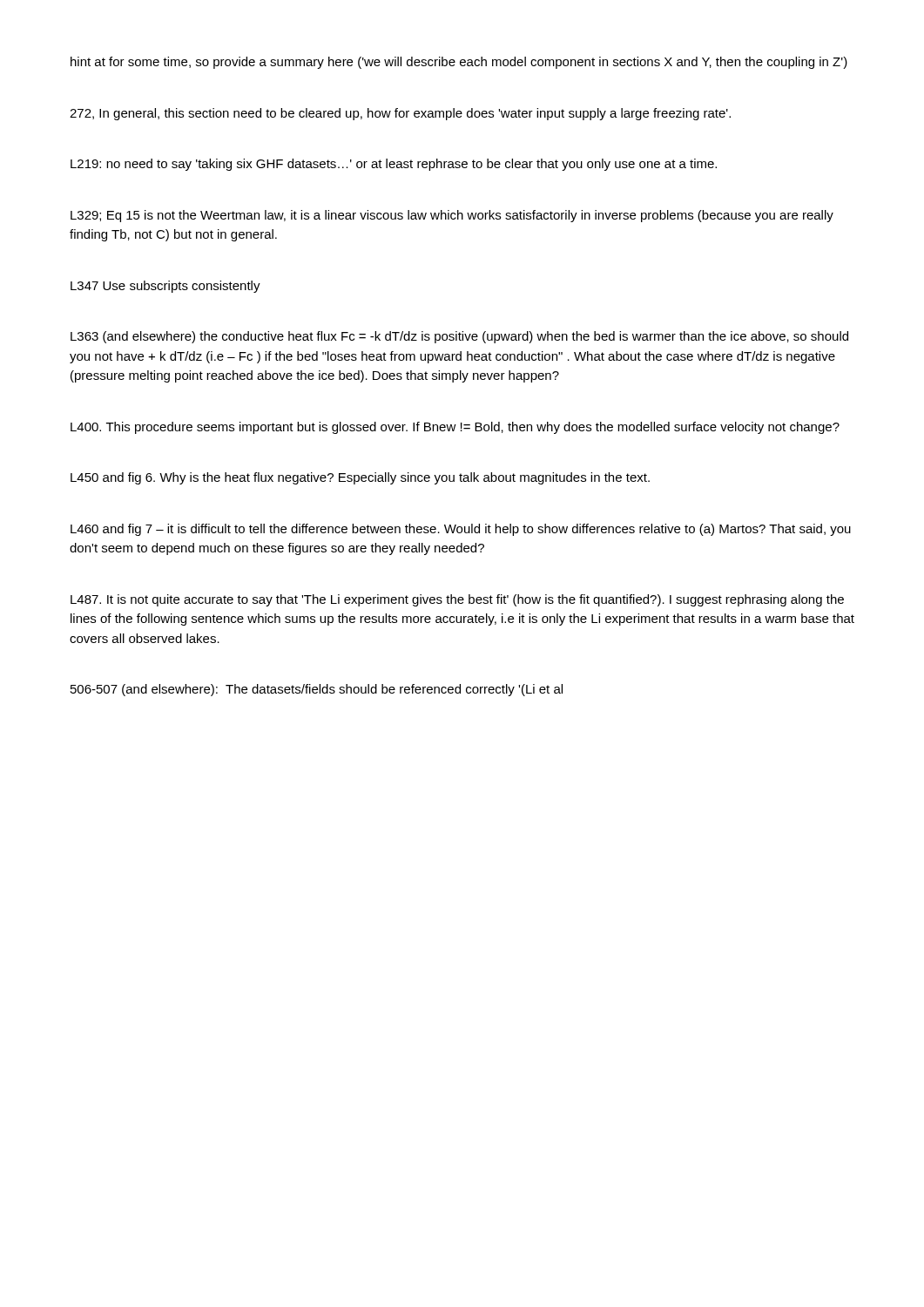
Task: Click the passage that begins "L219: no need"
Action: pyautogui.click(x=394, y=163)
